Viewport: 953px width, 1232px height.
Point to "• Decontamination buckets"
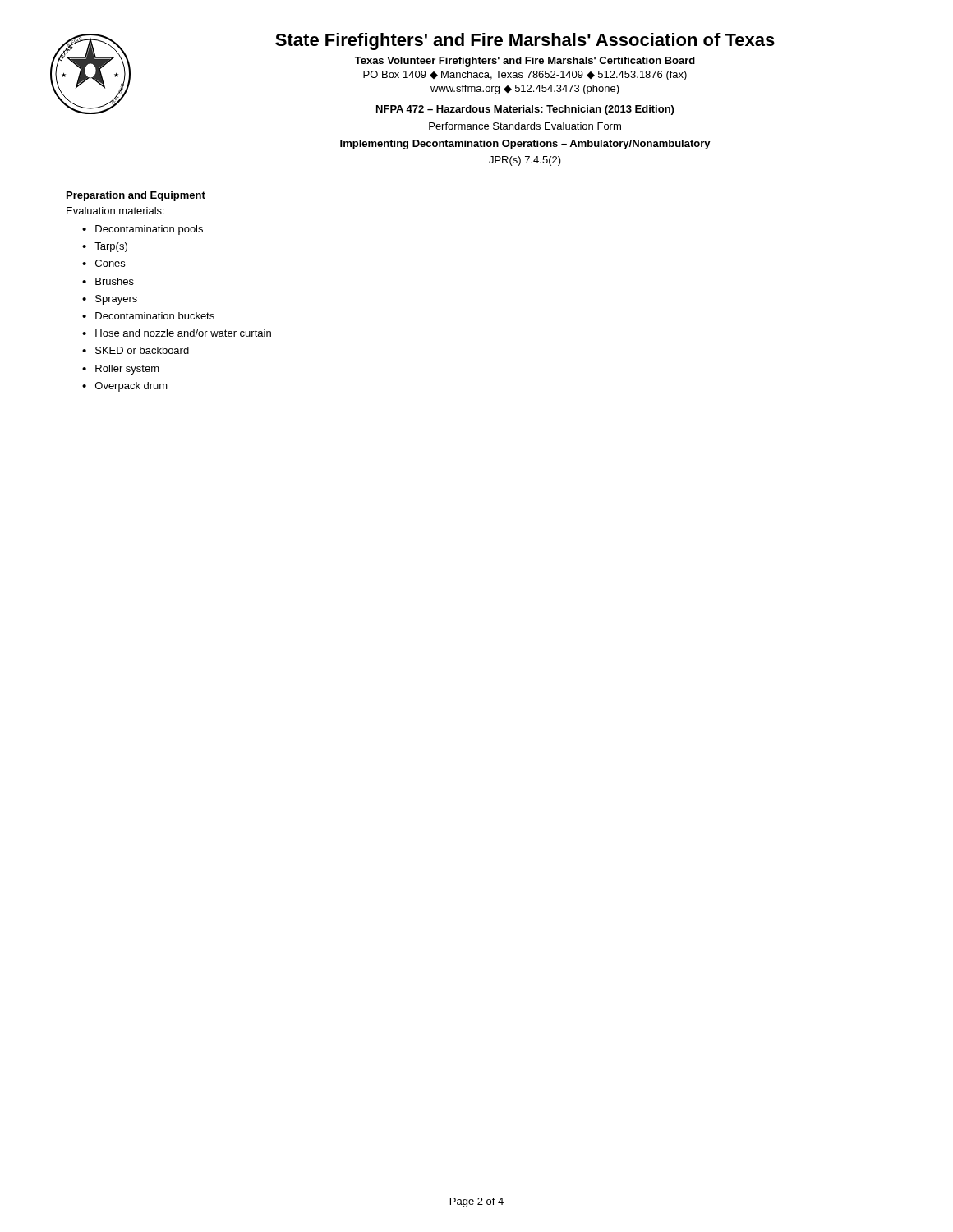coord(148,316)
